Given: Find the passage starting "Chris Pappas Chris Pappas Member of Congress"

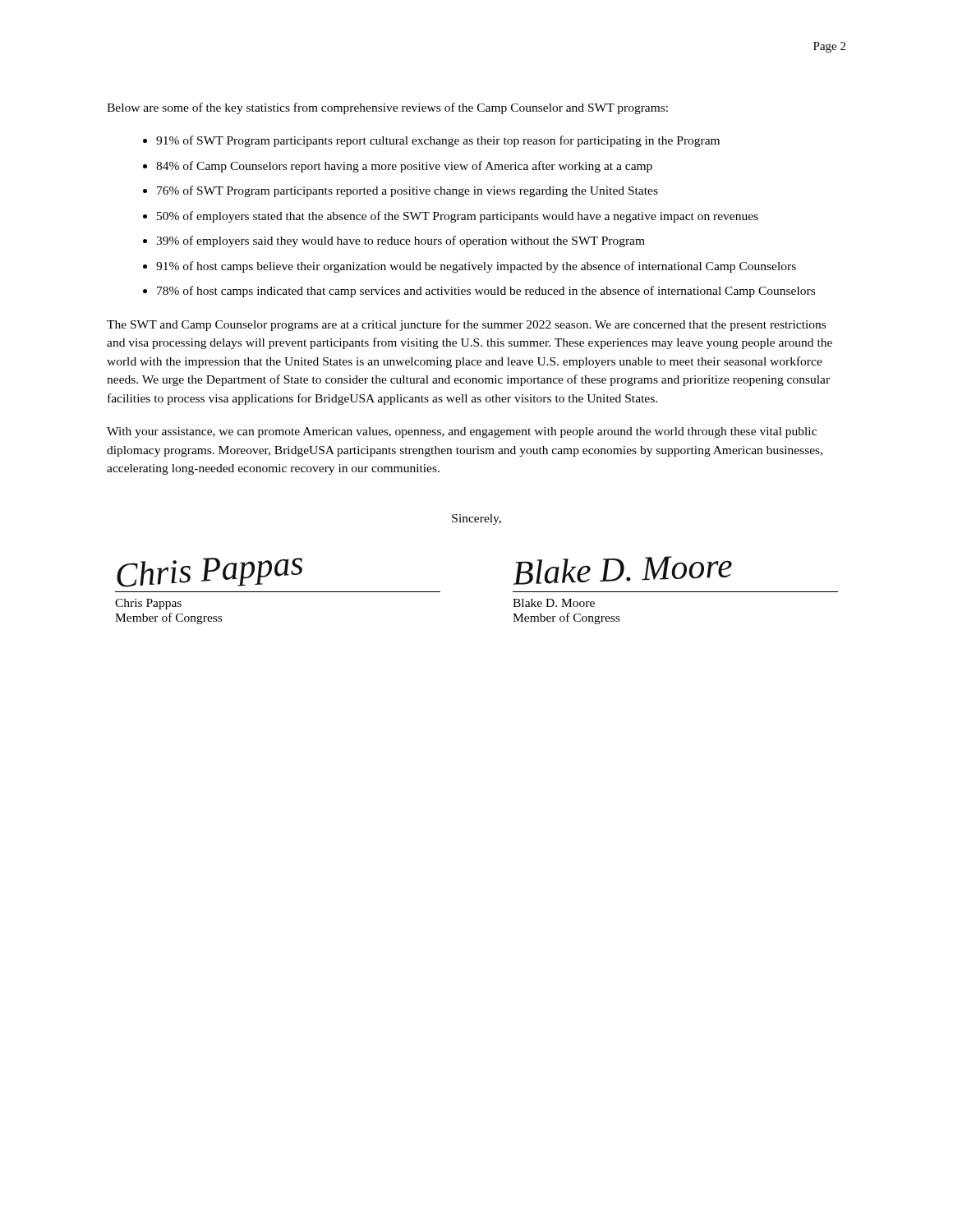Looking at the screenshot, I should pos(278,587).
